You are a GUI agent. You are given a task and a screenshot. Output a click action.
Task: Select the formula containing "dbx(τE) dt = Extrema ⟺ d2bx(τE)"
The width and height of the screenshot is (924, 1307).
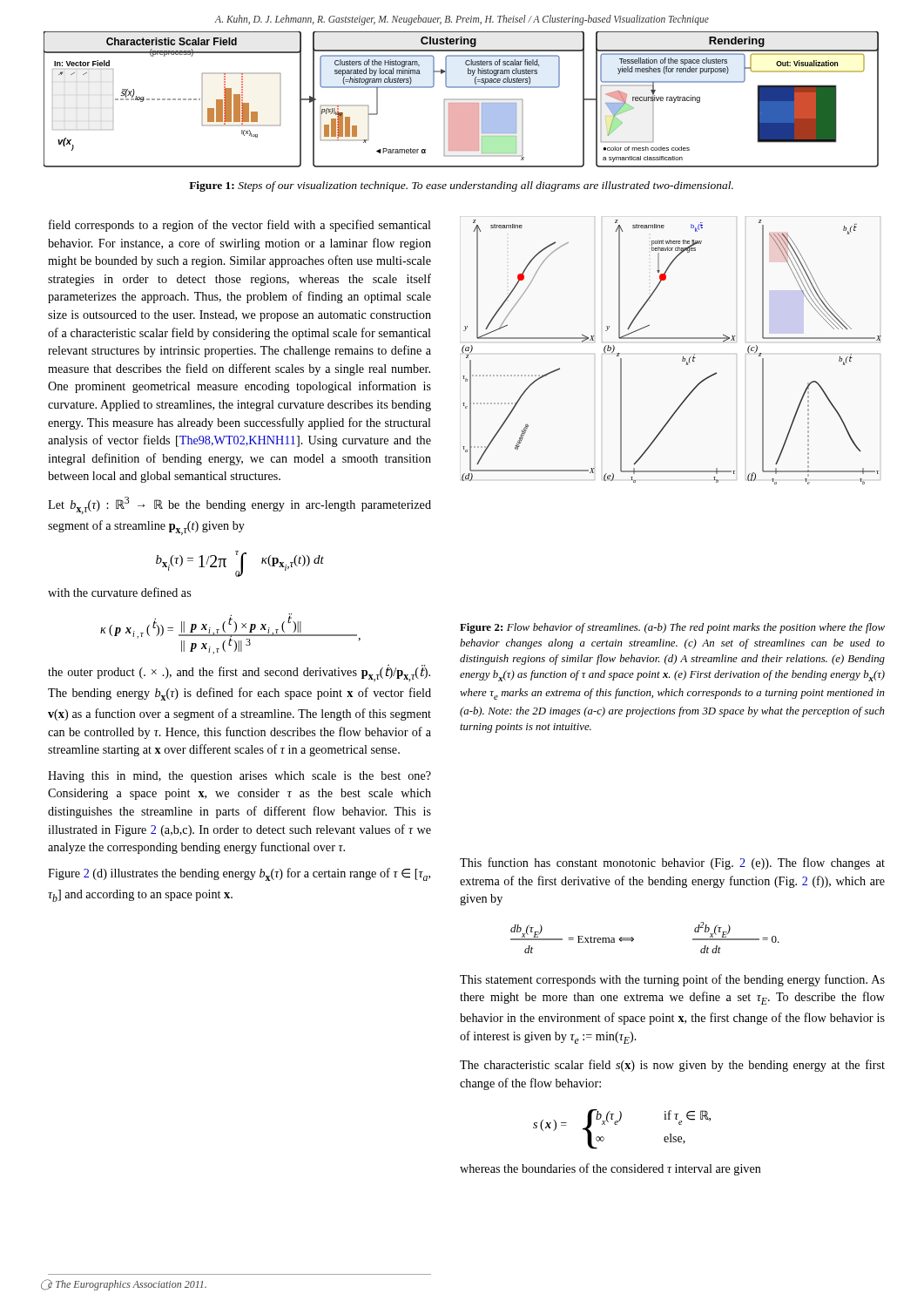[536, 932]
